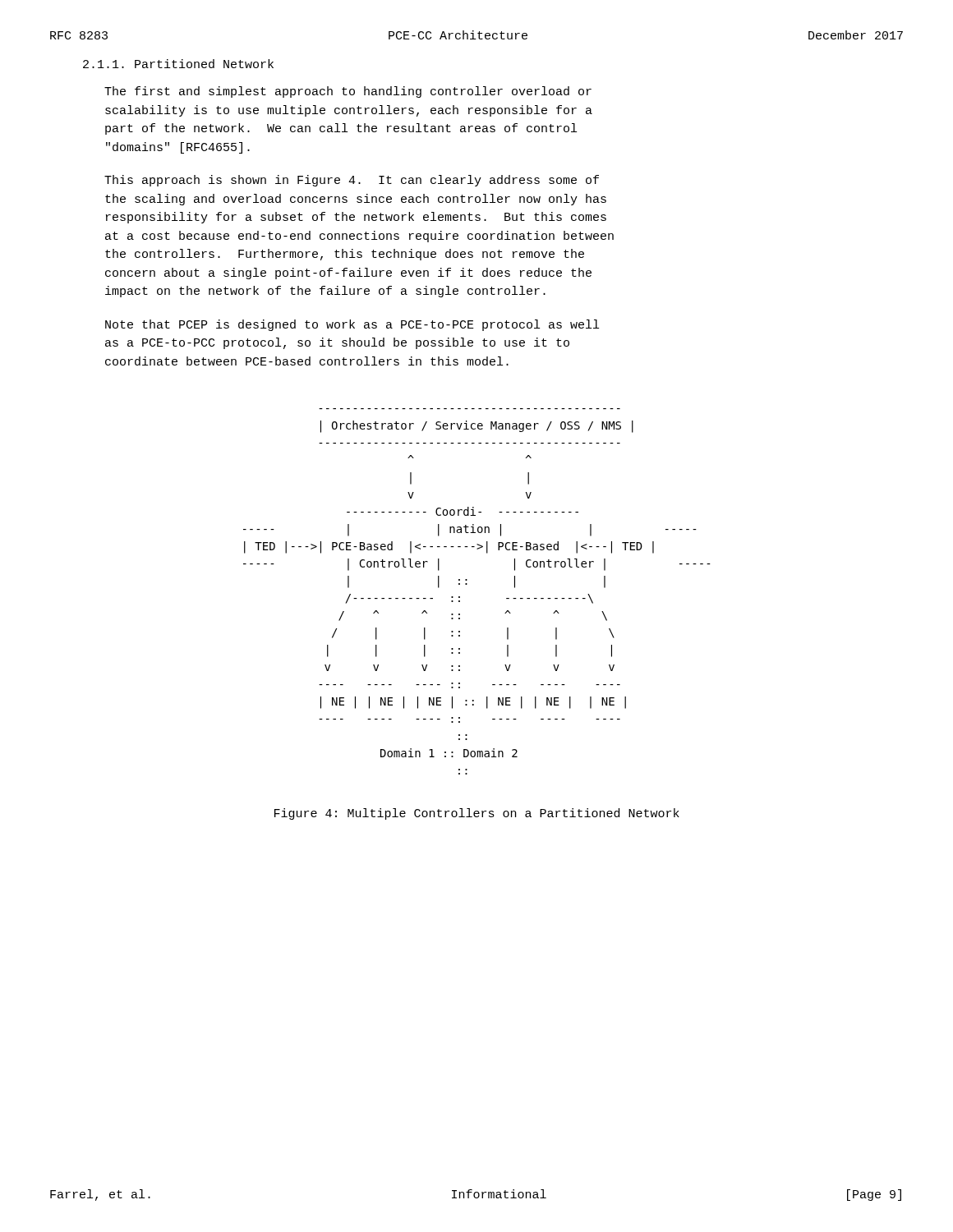
Task: Point to the block beginning "Note that PCEP is designed to work as"
Action: click(x=341, y=344)
